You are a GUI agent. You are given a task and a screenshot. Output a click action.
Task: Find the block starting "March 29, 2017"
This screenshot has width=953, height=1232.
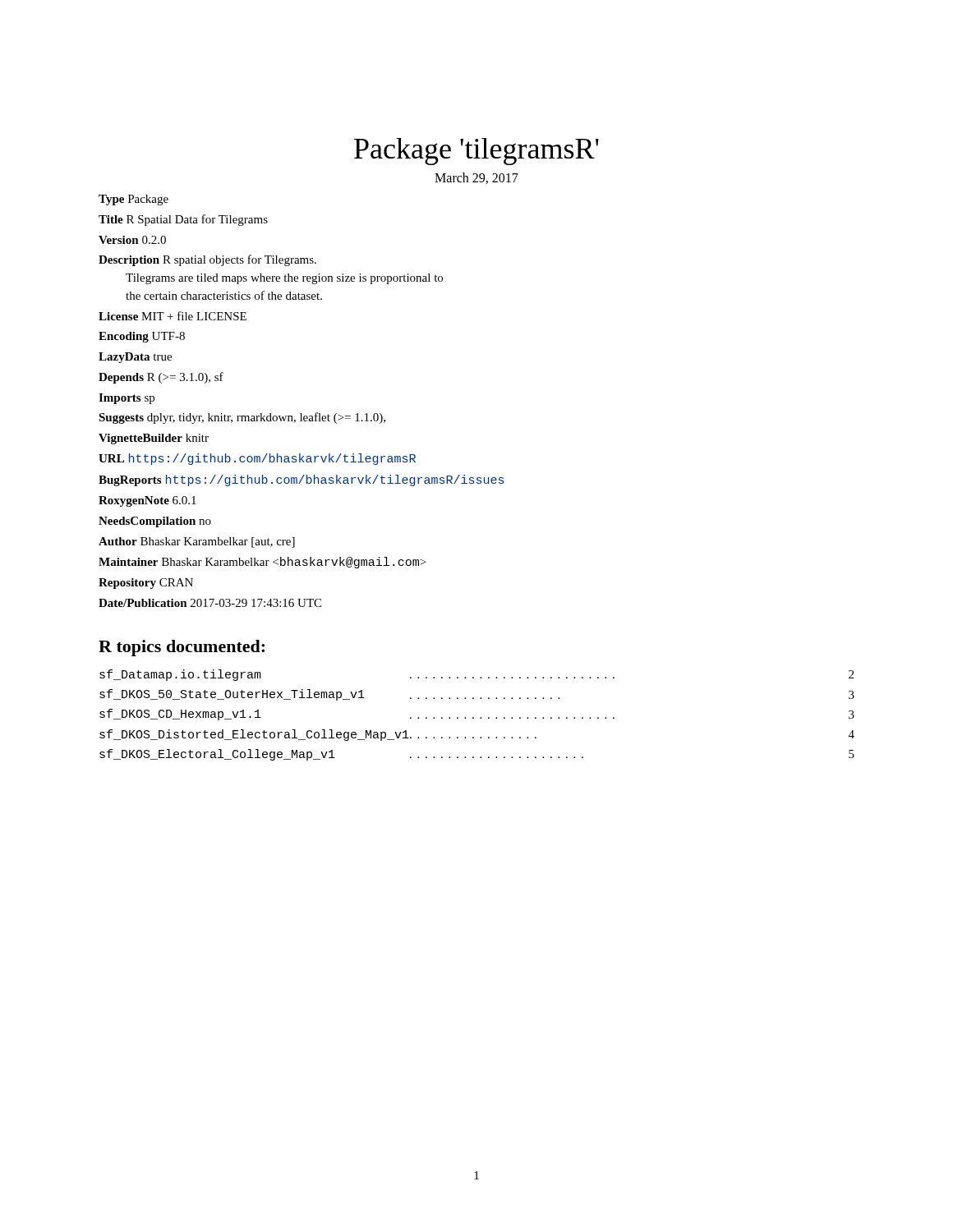point(476,178)
